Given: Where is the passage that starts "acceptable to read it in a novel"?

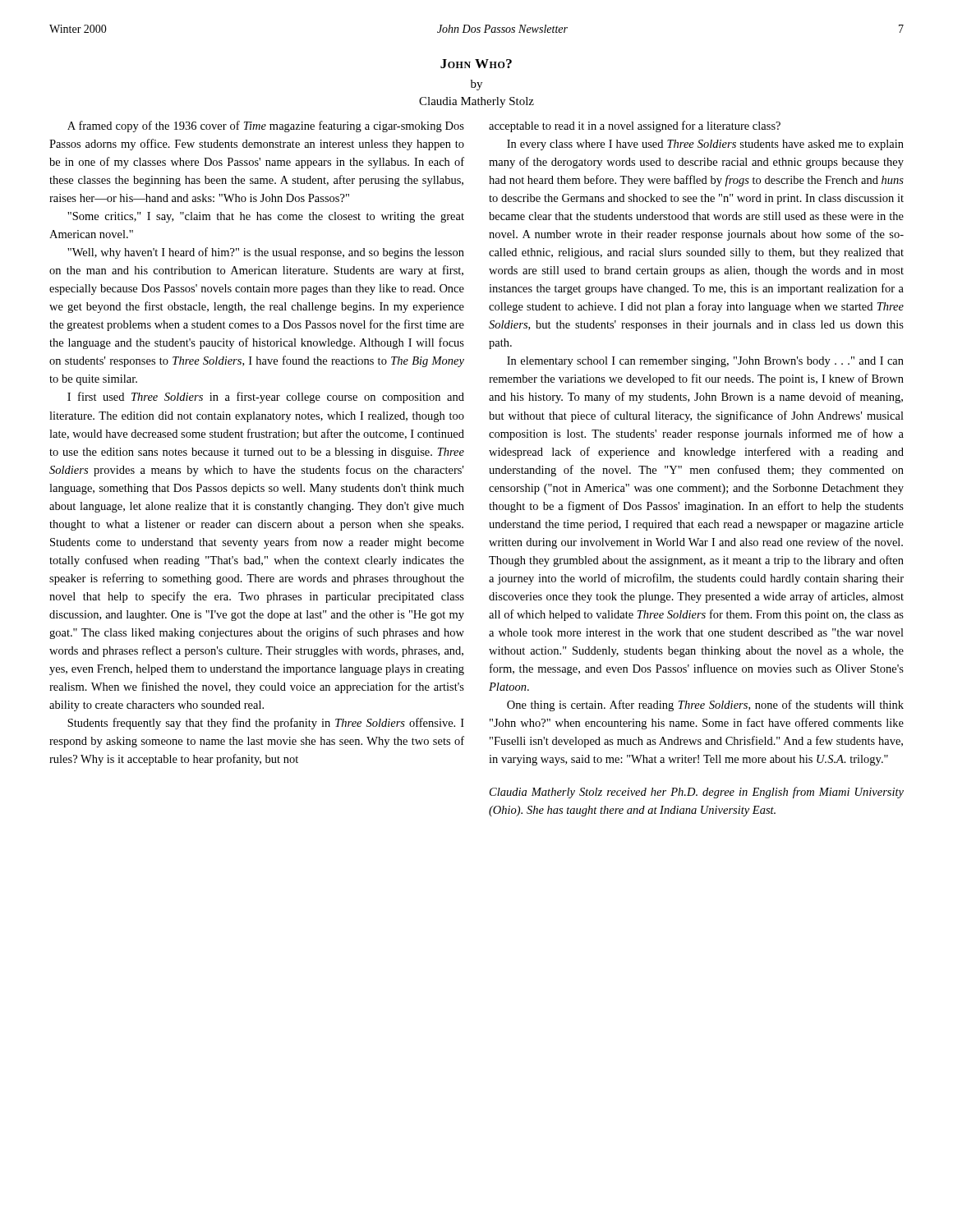Looking at the screenshot, I should 696,468.
